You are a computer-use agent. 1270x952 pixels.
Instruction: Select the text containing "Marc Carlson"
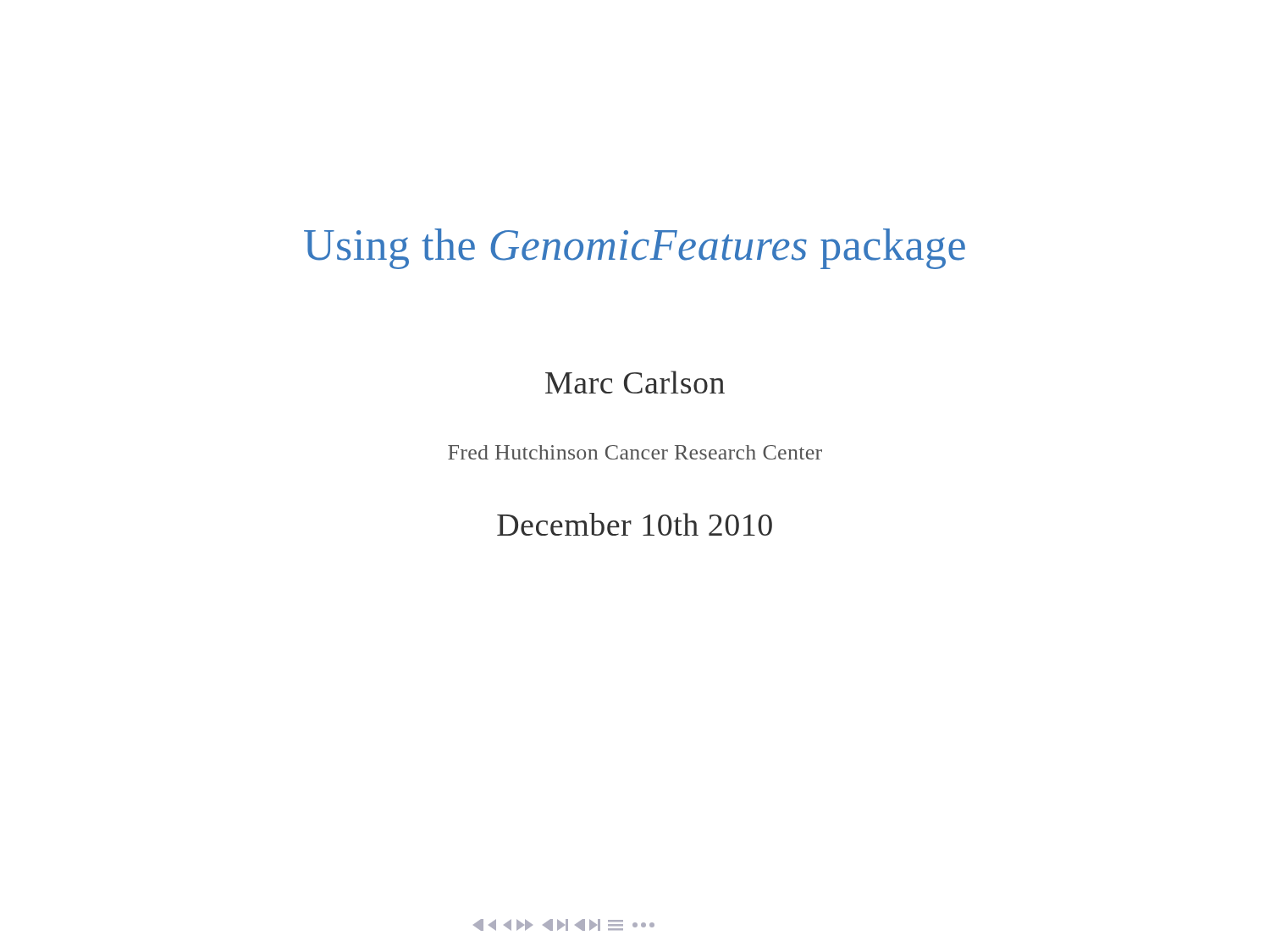pos(635,382)
